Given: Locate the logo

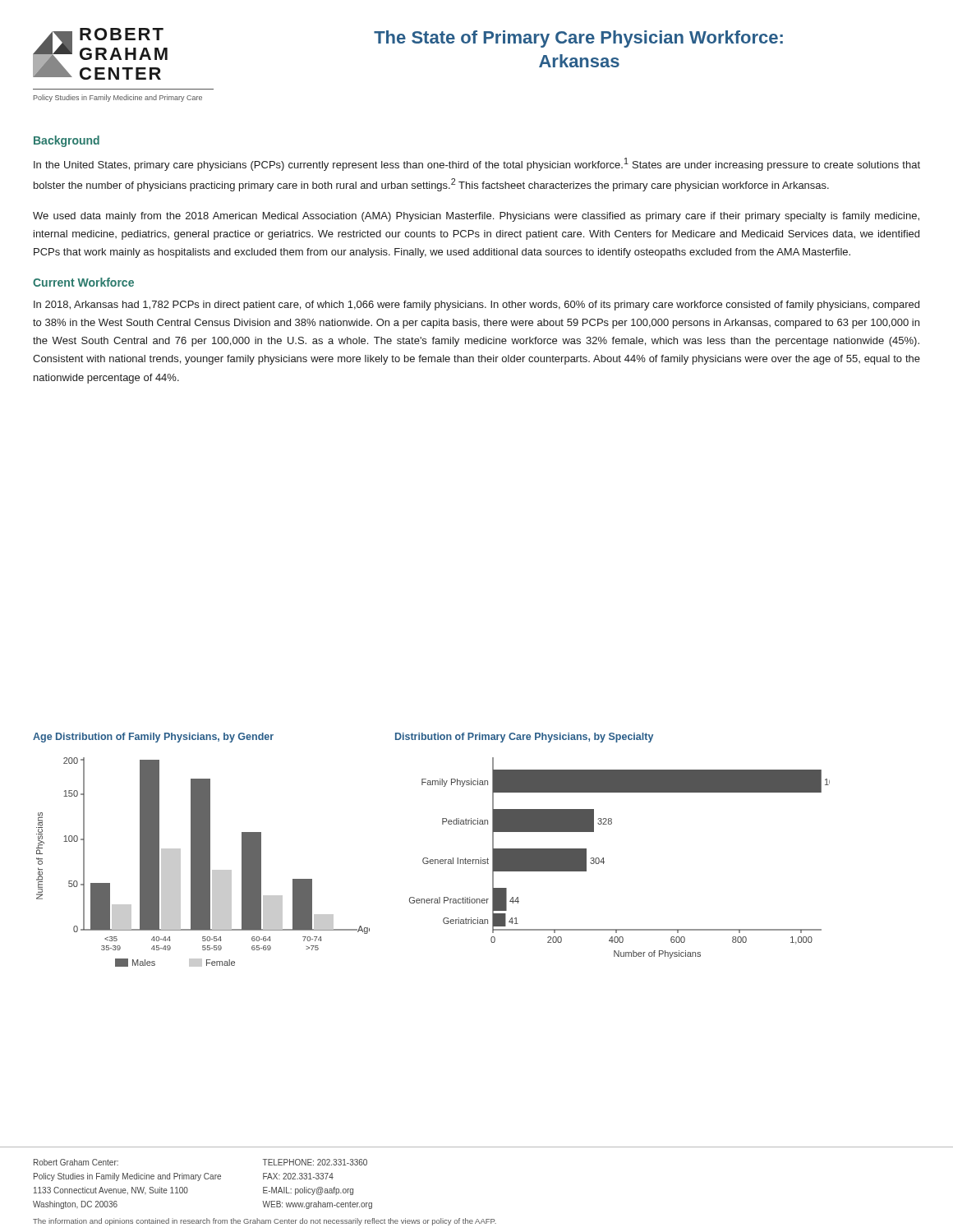Looking at the screenshot, I should tap(123, 64).
